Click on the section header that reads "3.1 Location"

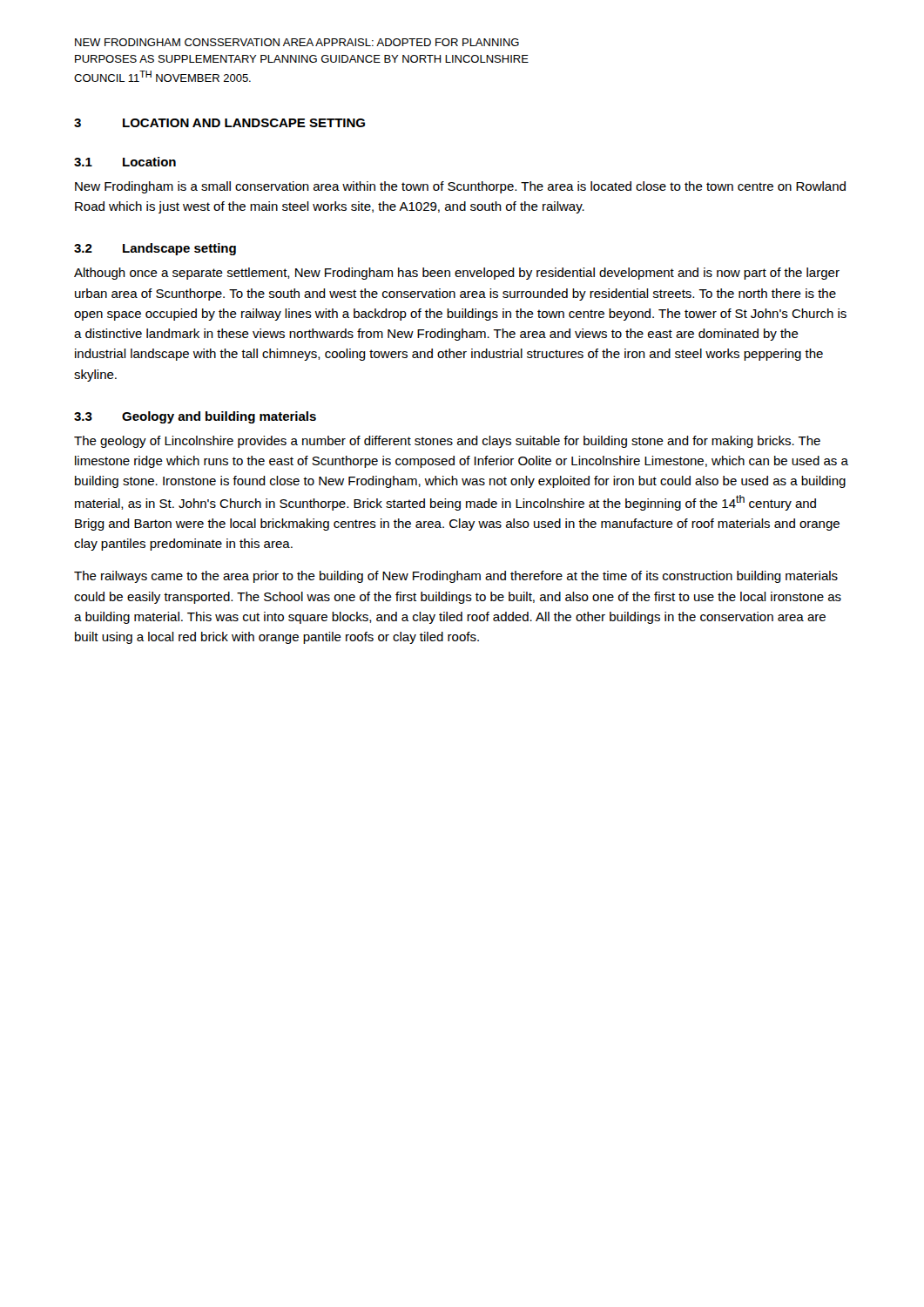[125, 161]
